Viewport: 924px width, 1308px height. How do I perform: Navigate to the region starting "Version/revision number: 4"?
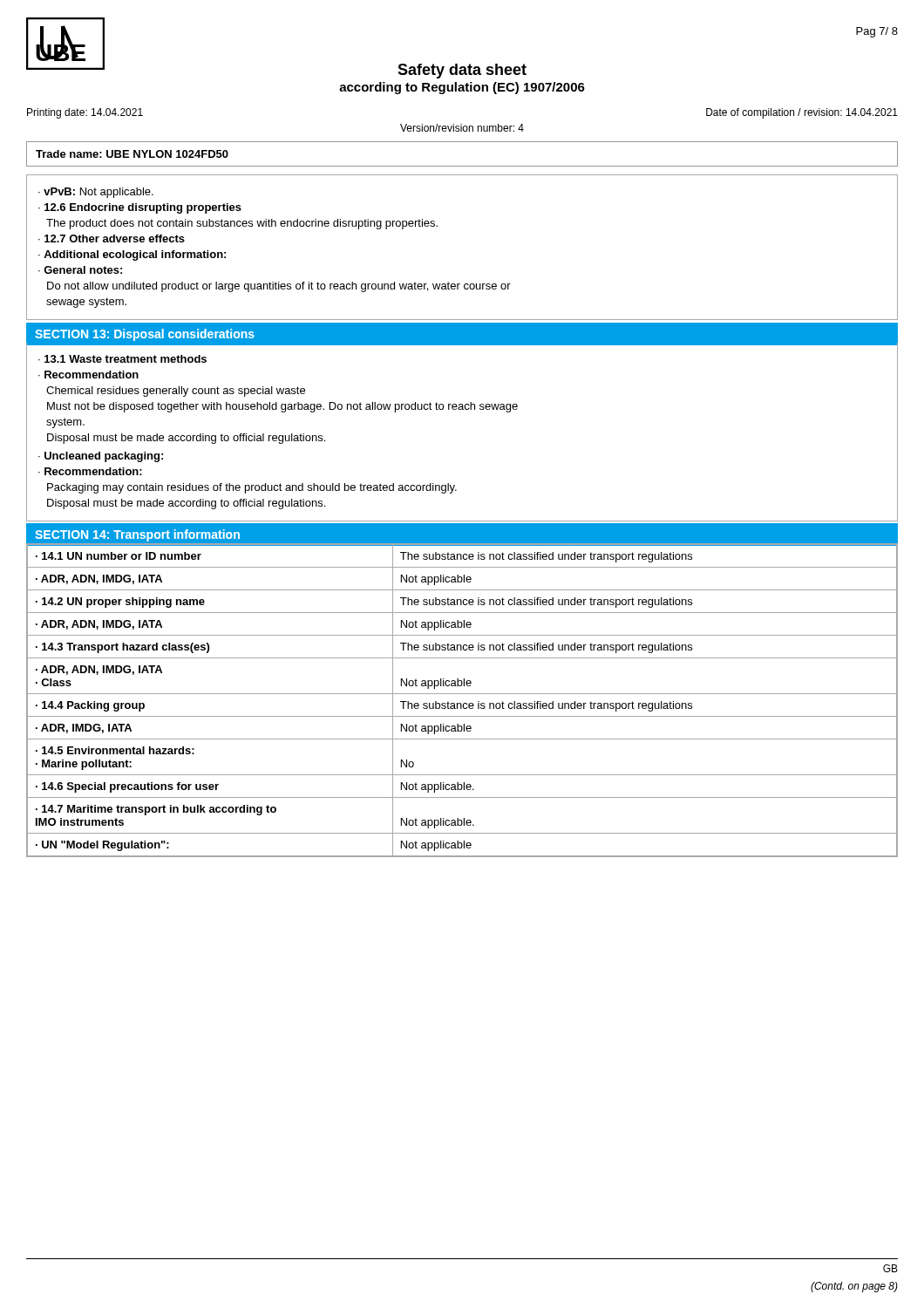462,128
